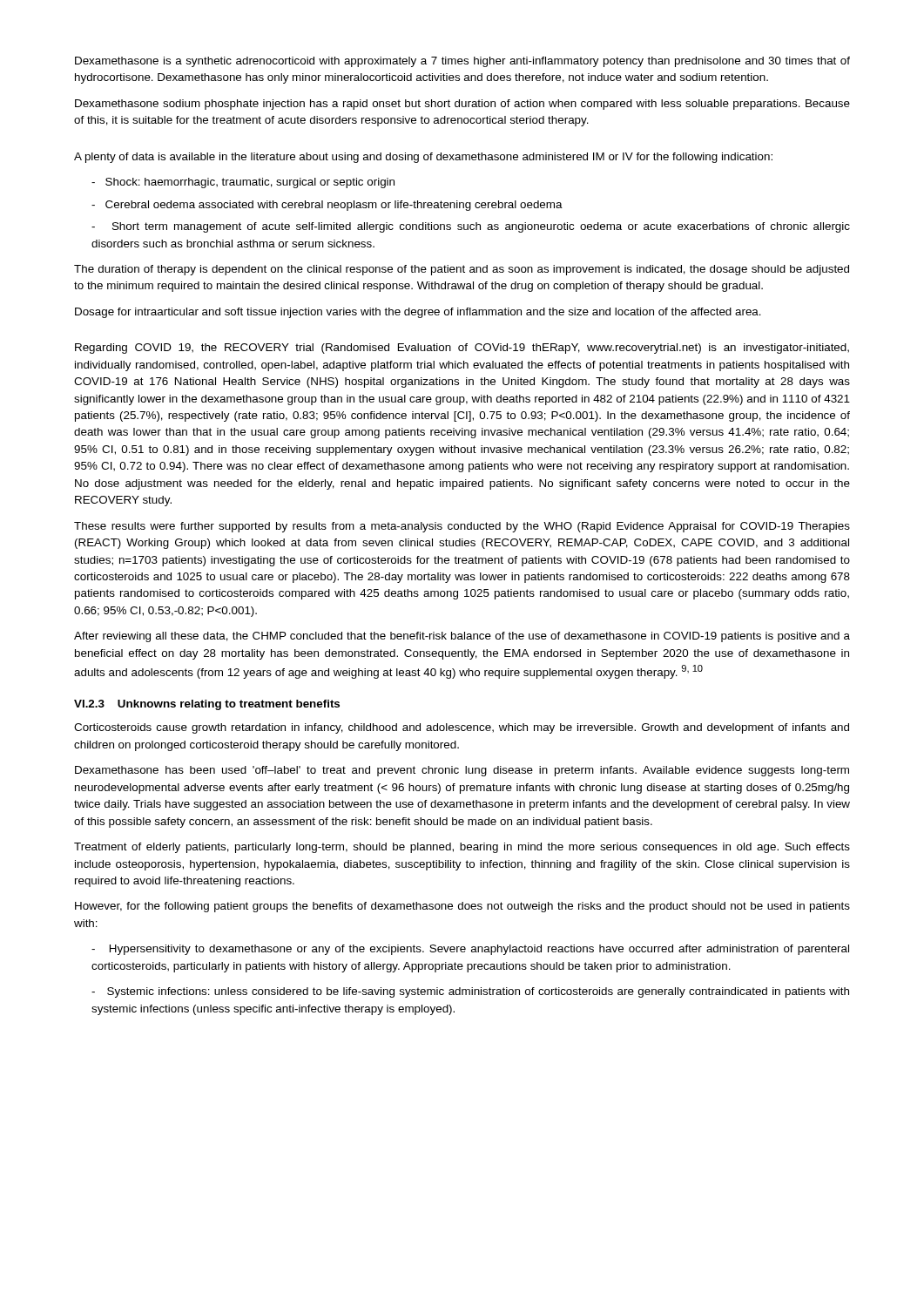This screenshot has height=1307, width=924.
Task: Click on the block starting "The duration of"
Action: (462, 277)
